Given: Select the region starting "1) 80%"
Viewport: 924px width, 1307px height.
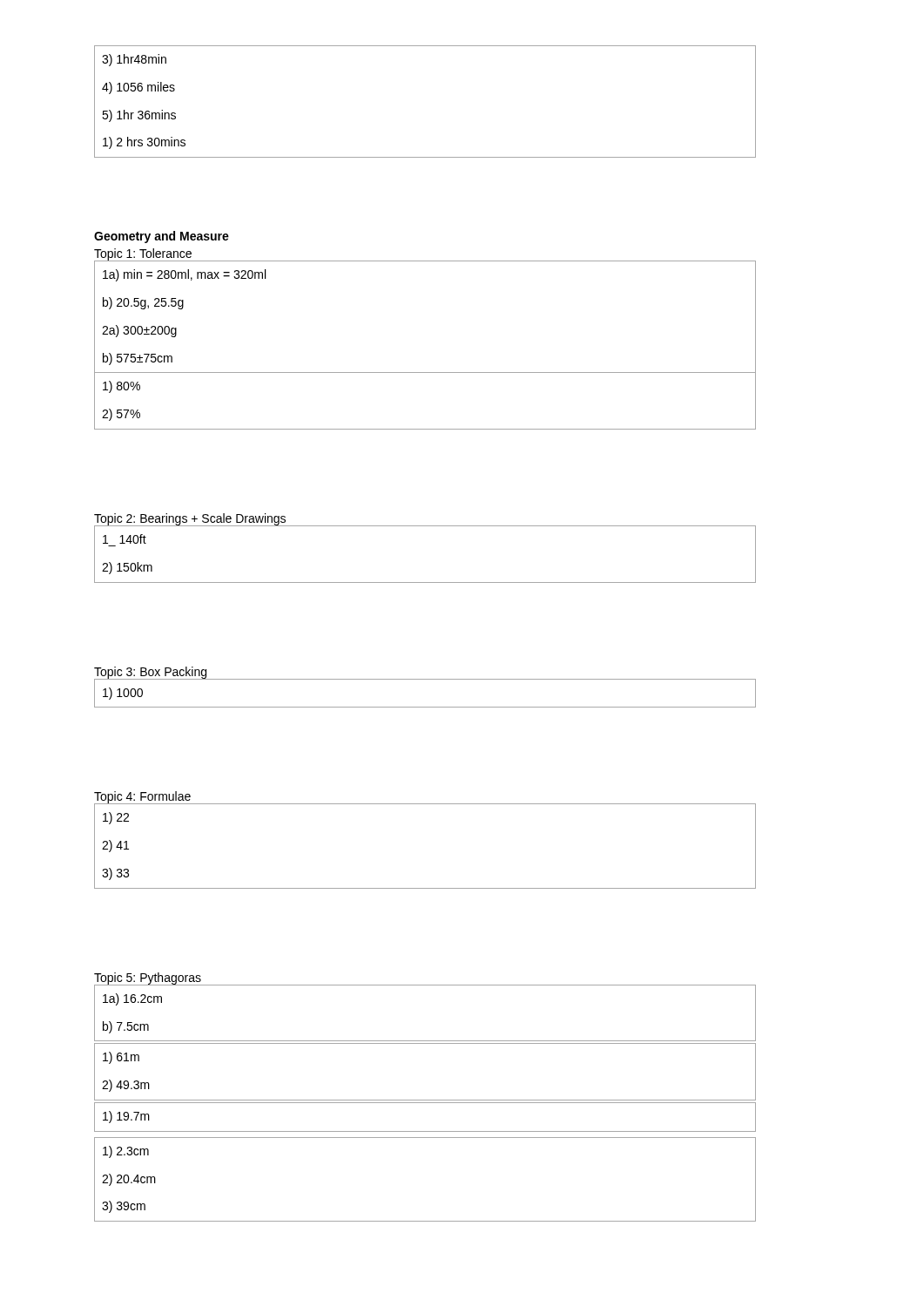Looking at the screenshot, I should (x=121, y=386).
